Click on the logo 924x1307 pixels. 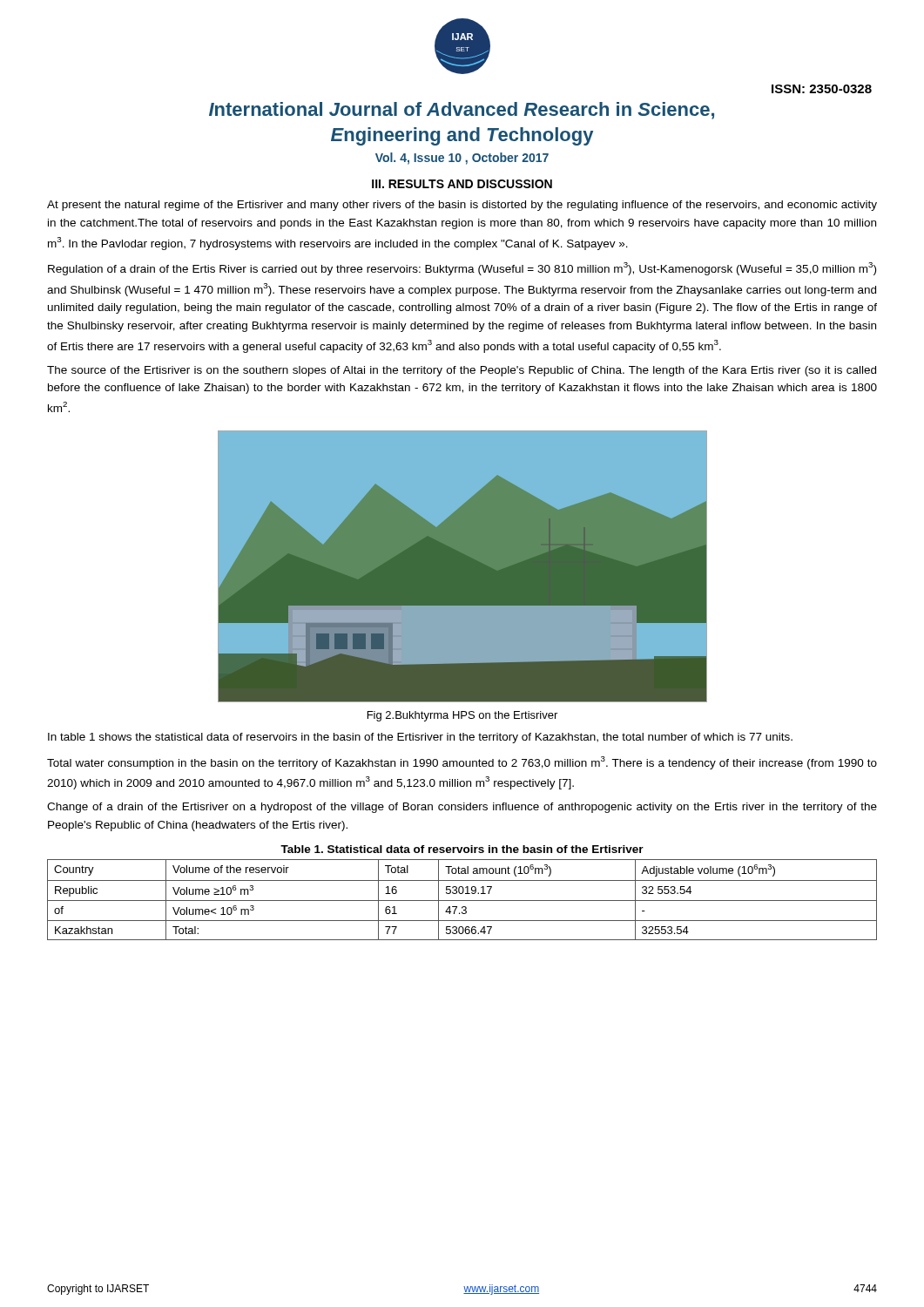[462, 40]
